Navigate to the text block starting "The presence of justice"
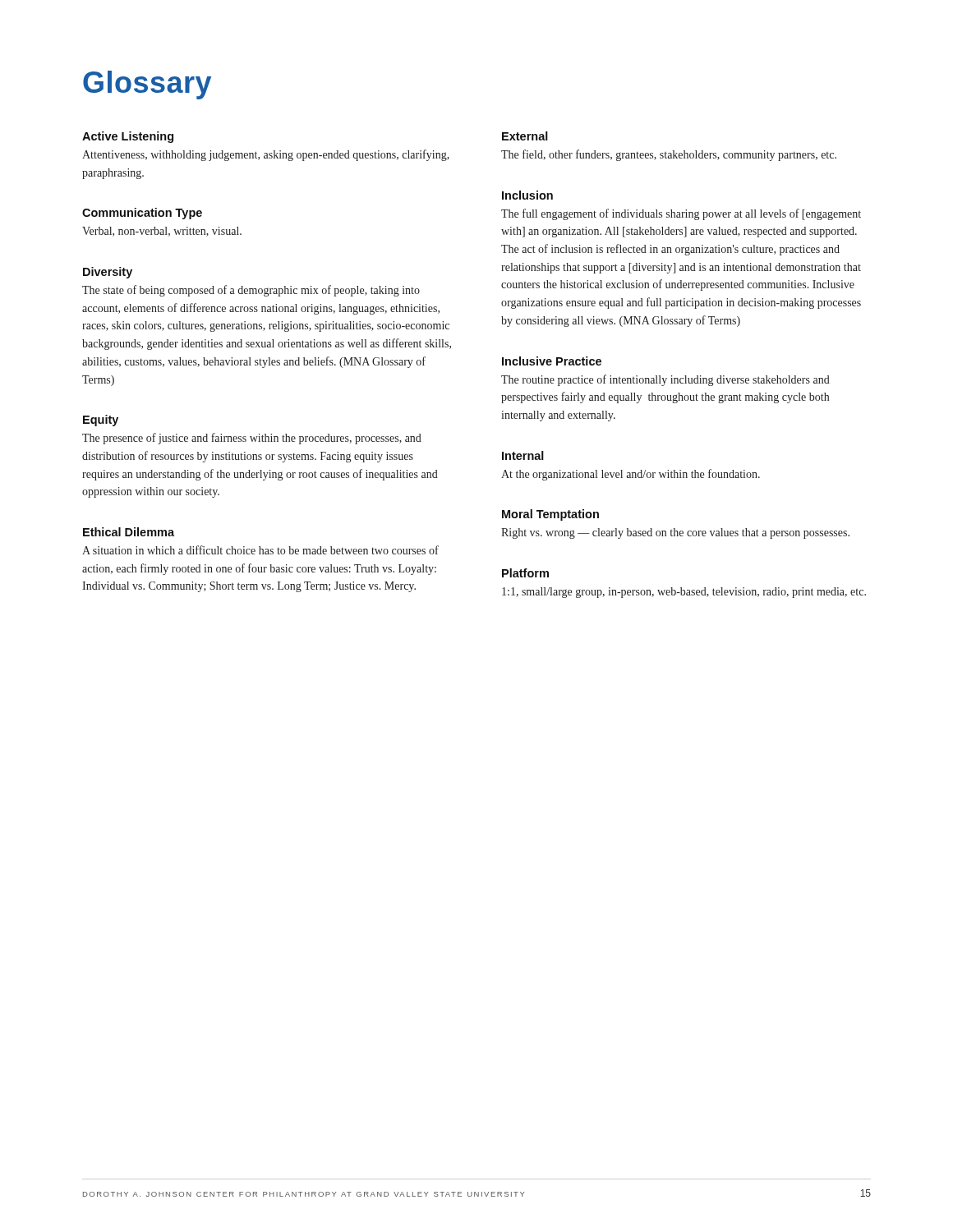 point(260,465)
